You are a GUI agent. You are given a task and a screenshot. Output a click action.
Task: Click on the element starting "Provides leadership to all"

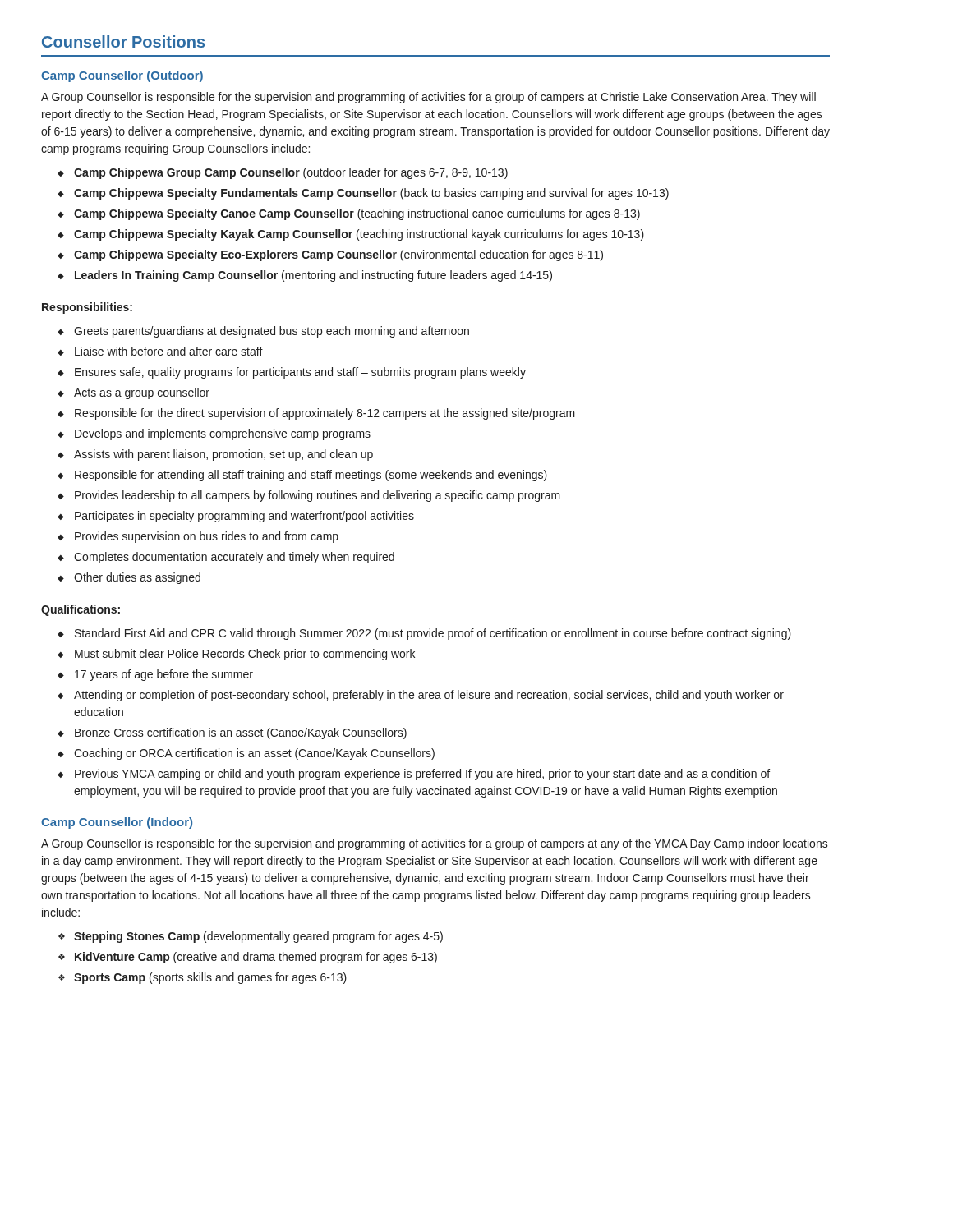tap(317, 495)
